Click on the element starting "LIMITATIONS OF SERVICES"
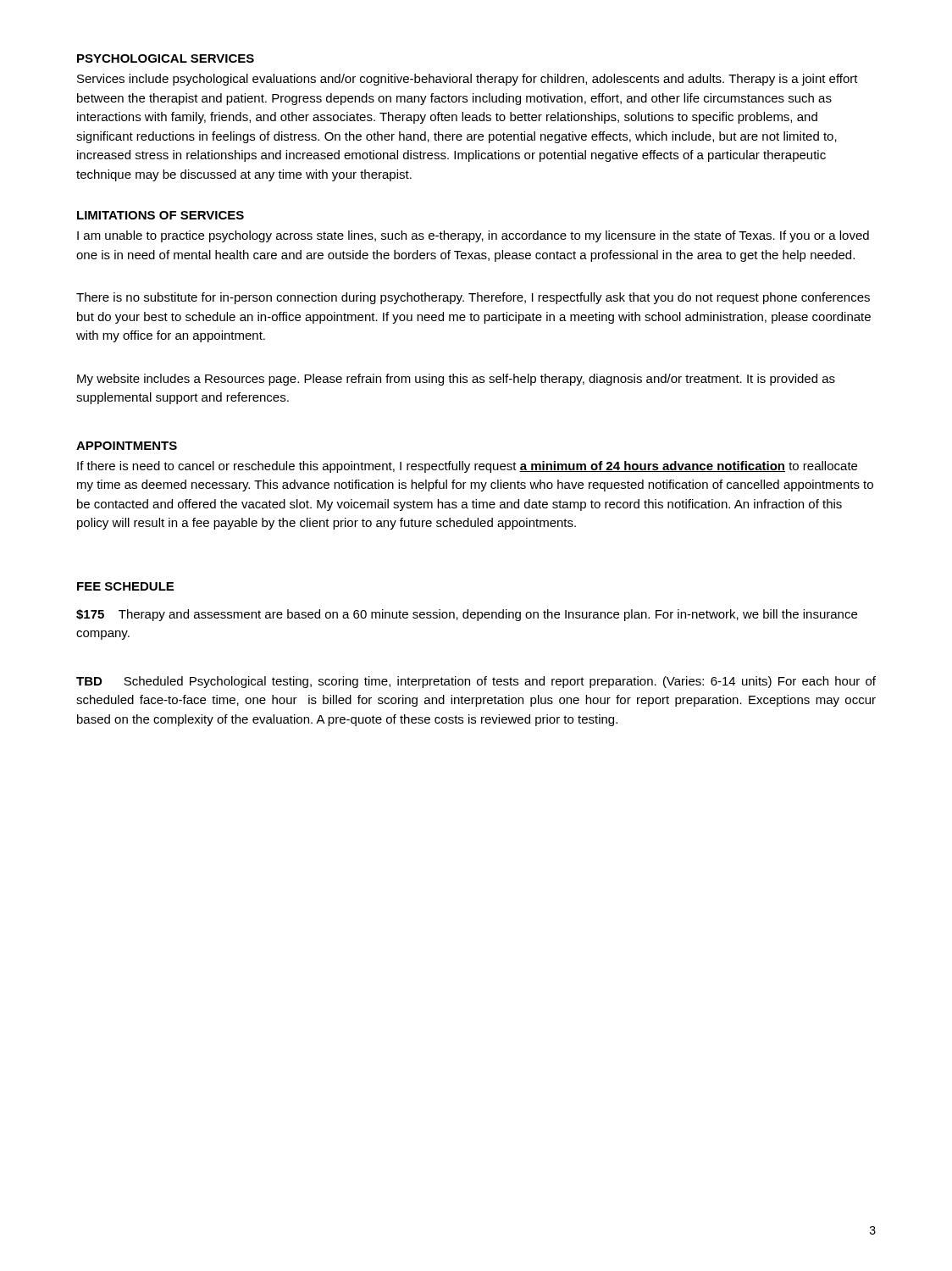The image size is (952, 1271). (x=160, y=215)
